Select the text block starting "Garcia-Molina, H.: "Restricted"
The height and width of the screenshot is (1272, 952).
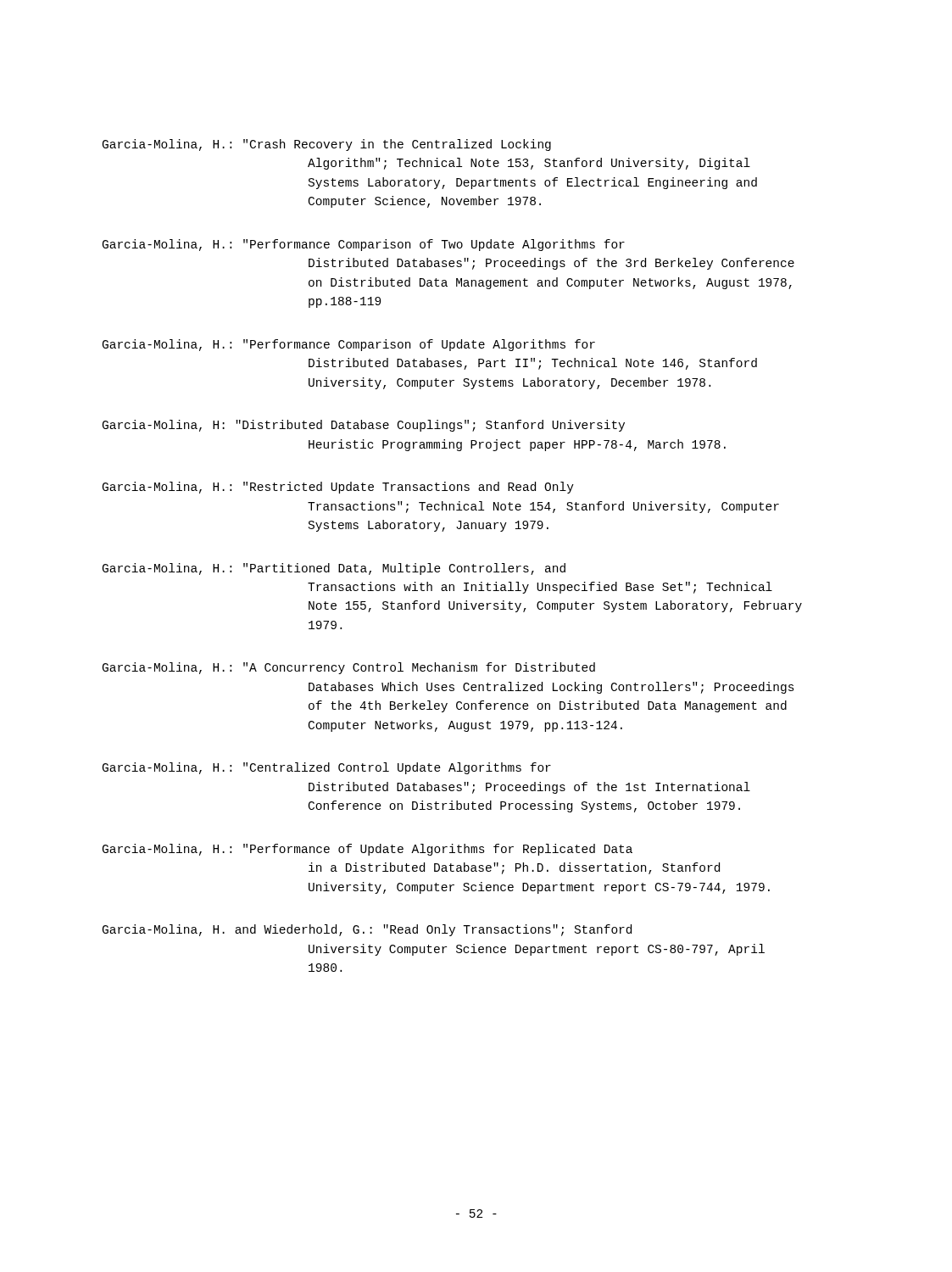tap(441, 507)
